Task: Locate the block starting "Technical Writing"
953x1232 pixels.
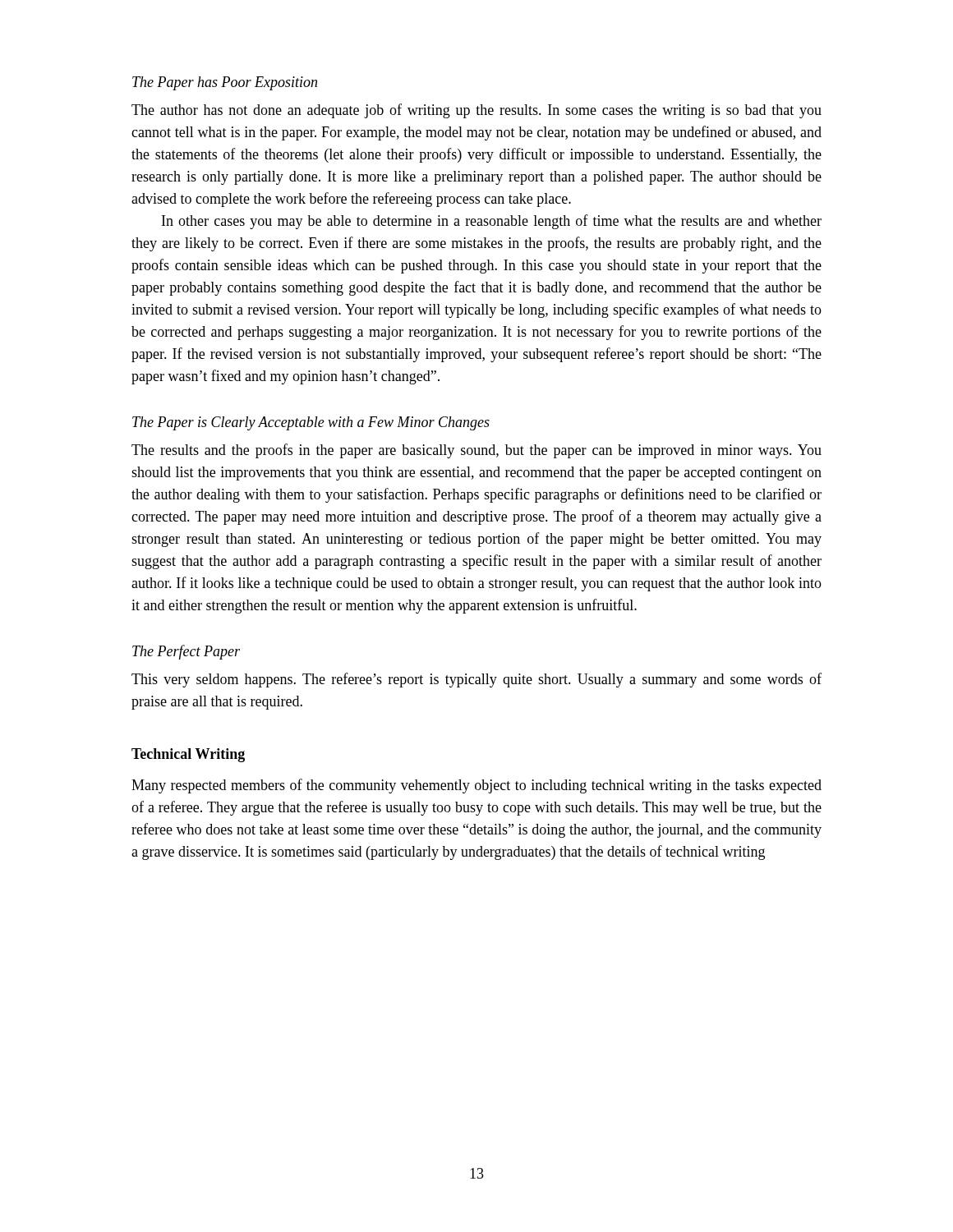Action: click(x=188, y=754)
